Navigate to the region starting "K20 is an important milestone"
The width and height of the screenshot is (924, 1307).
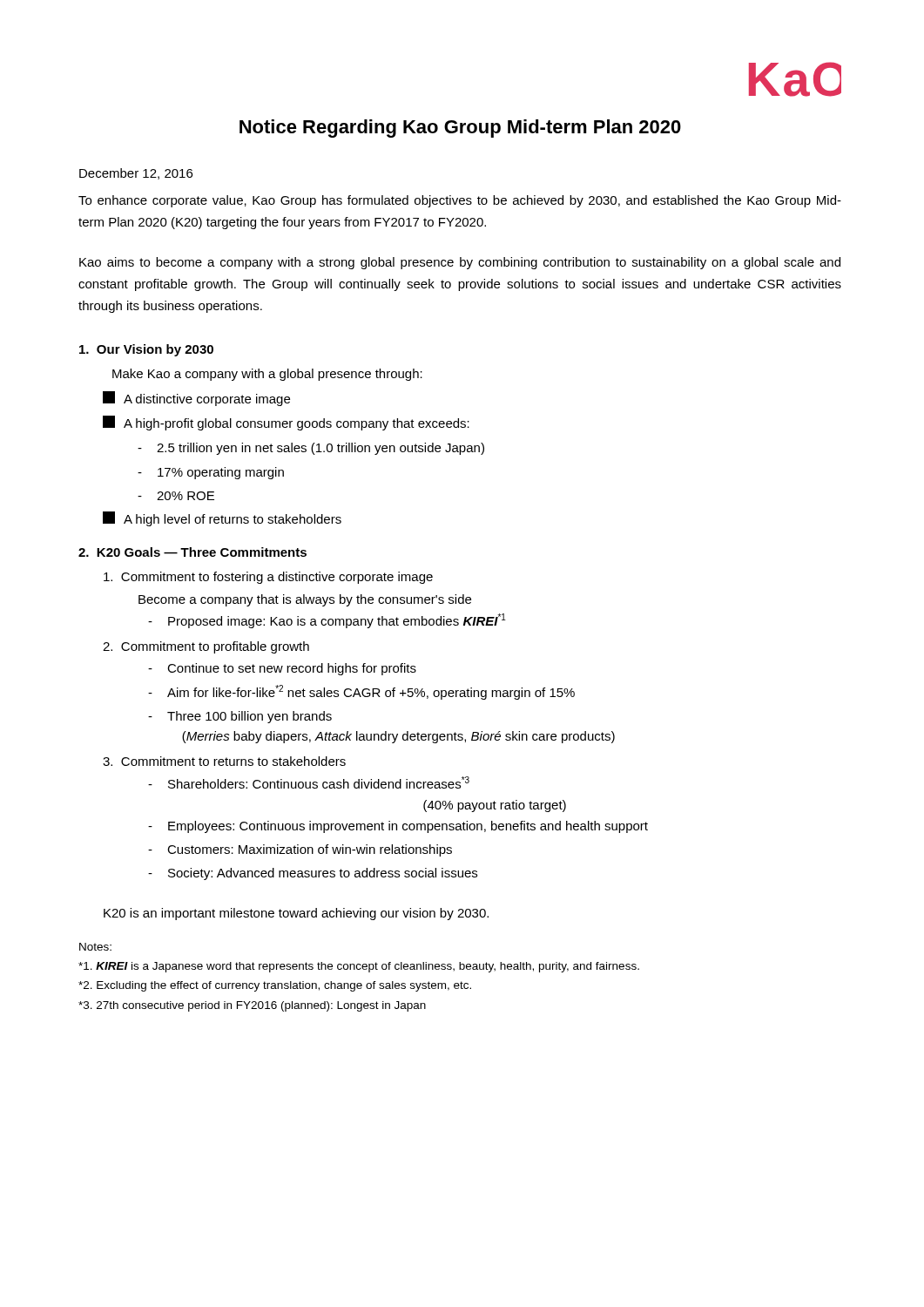tap(296, 912)
